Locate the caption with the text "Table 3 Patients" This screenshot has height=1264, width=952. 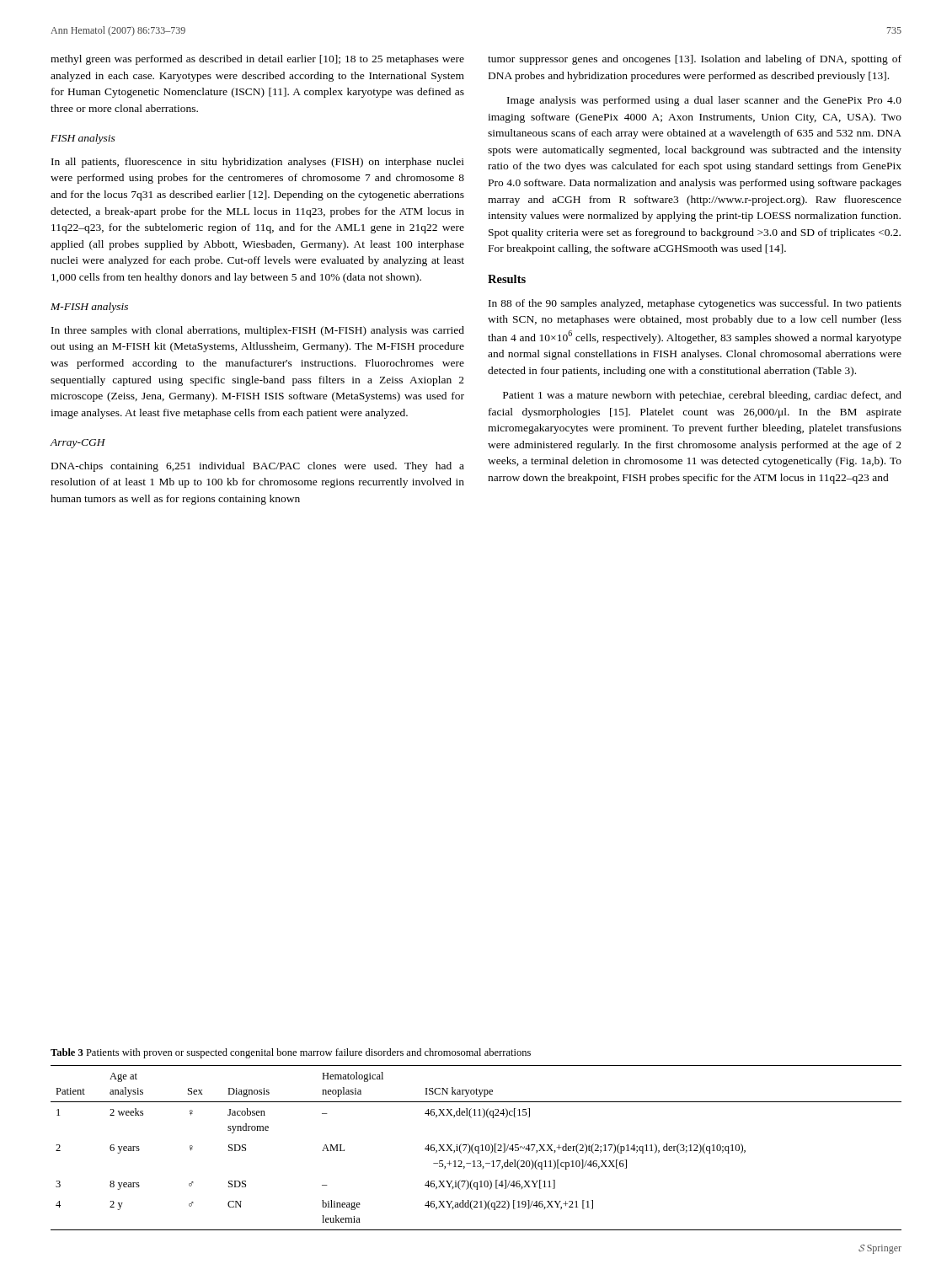pos(291,1052)
